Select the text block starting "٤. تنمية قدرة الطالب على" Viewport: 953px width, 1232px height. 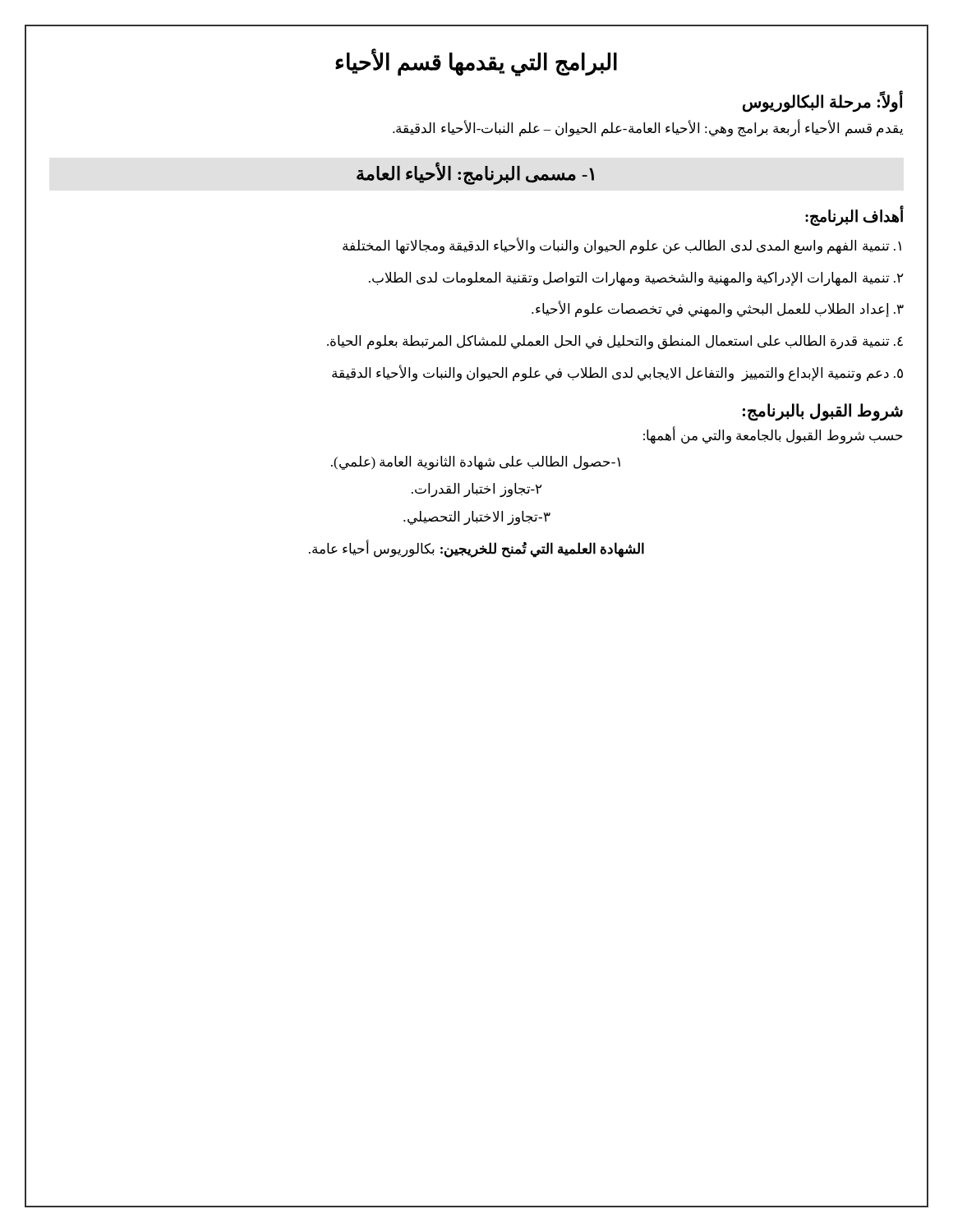[615, 341]
